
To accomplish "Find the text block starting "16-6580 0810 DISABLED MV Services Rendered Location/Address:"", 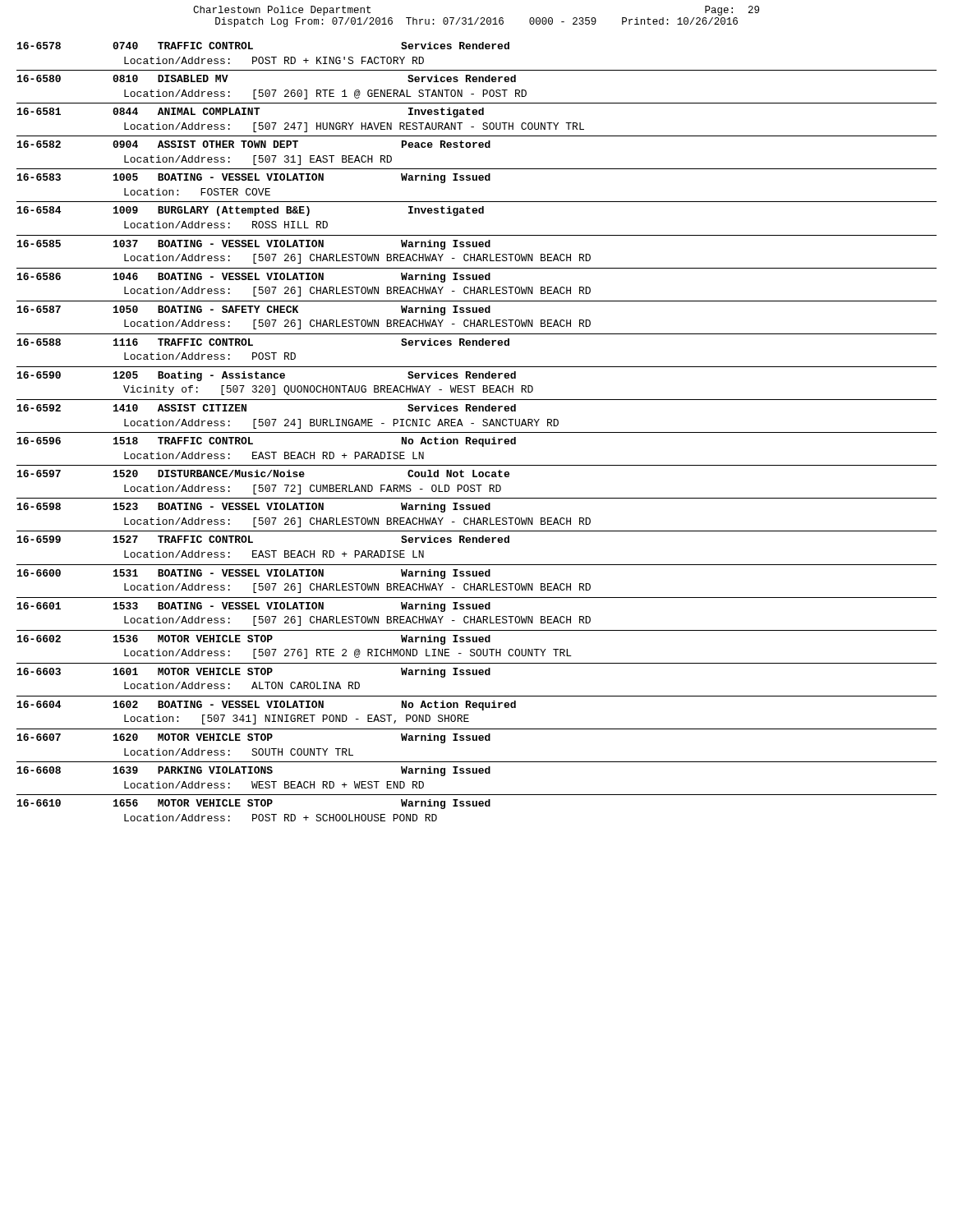I will pyautogui.click(x=476, y=87).
